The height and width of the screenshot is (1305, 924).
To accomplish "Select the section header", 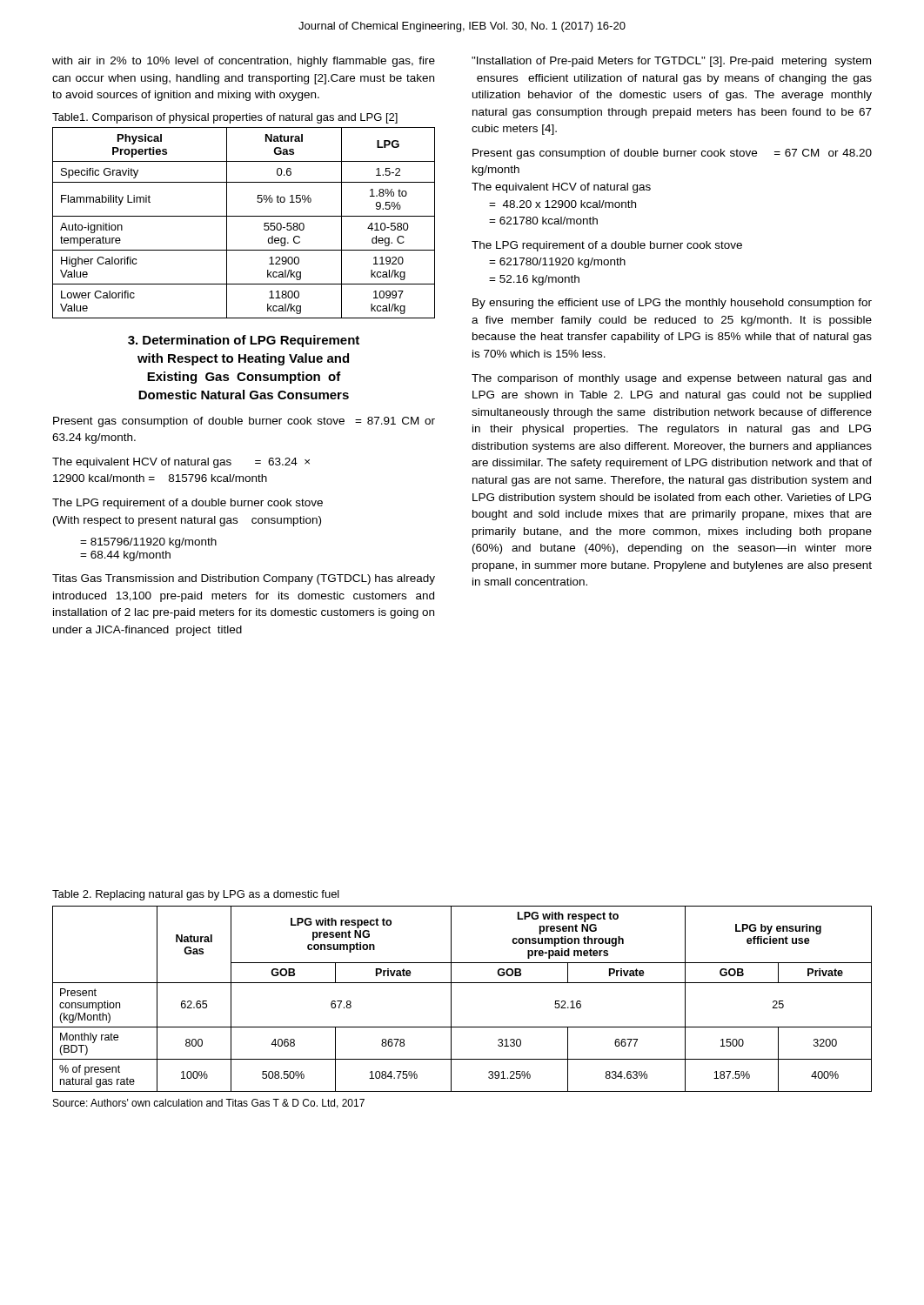I will tap(244, 367).
